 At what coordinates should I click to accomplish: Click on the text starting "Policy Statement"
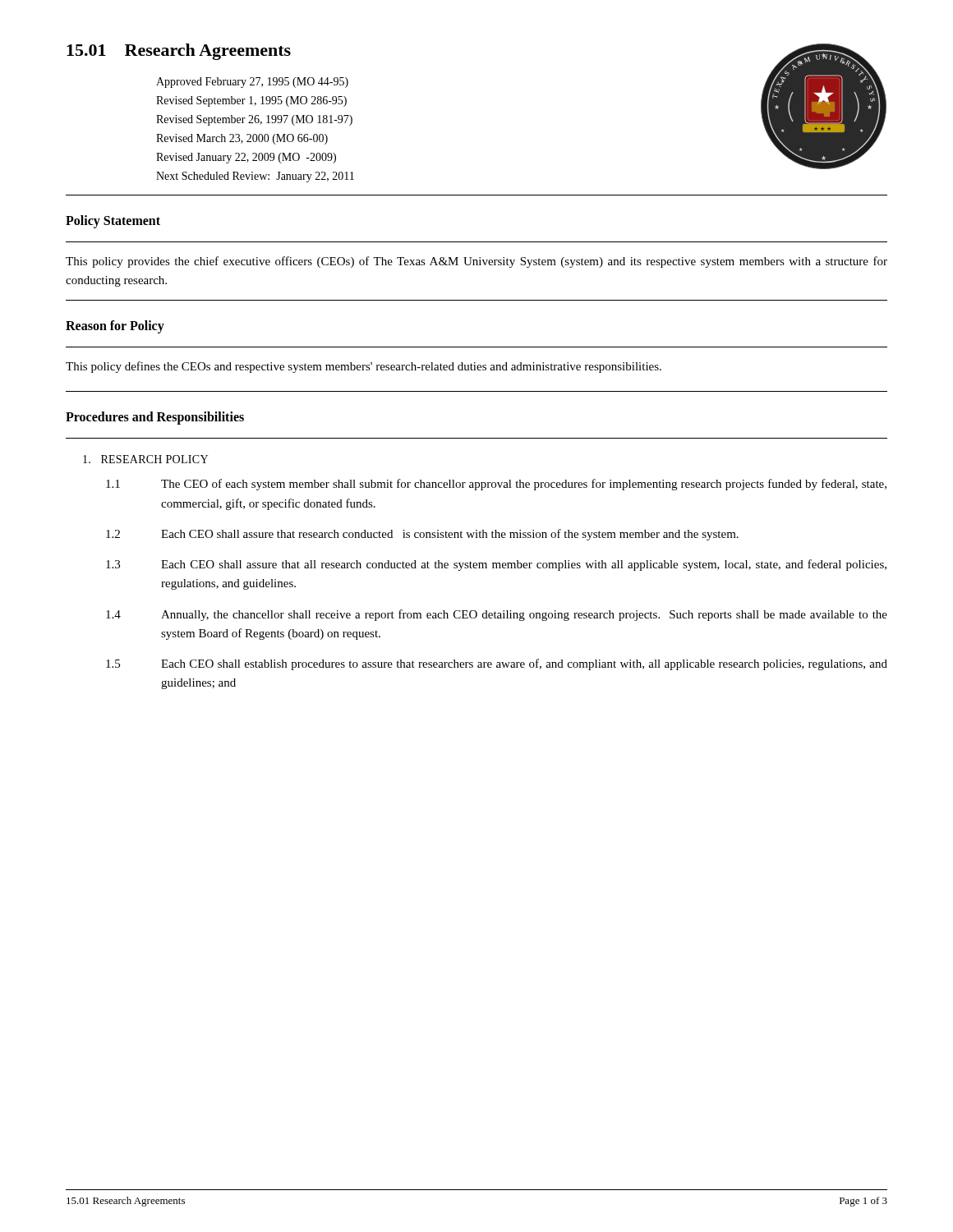pos(113,220)
